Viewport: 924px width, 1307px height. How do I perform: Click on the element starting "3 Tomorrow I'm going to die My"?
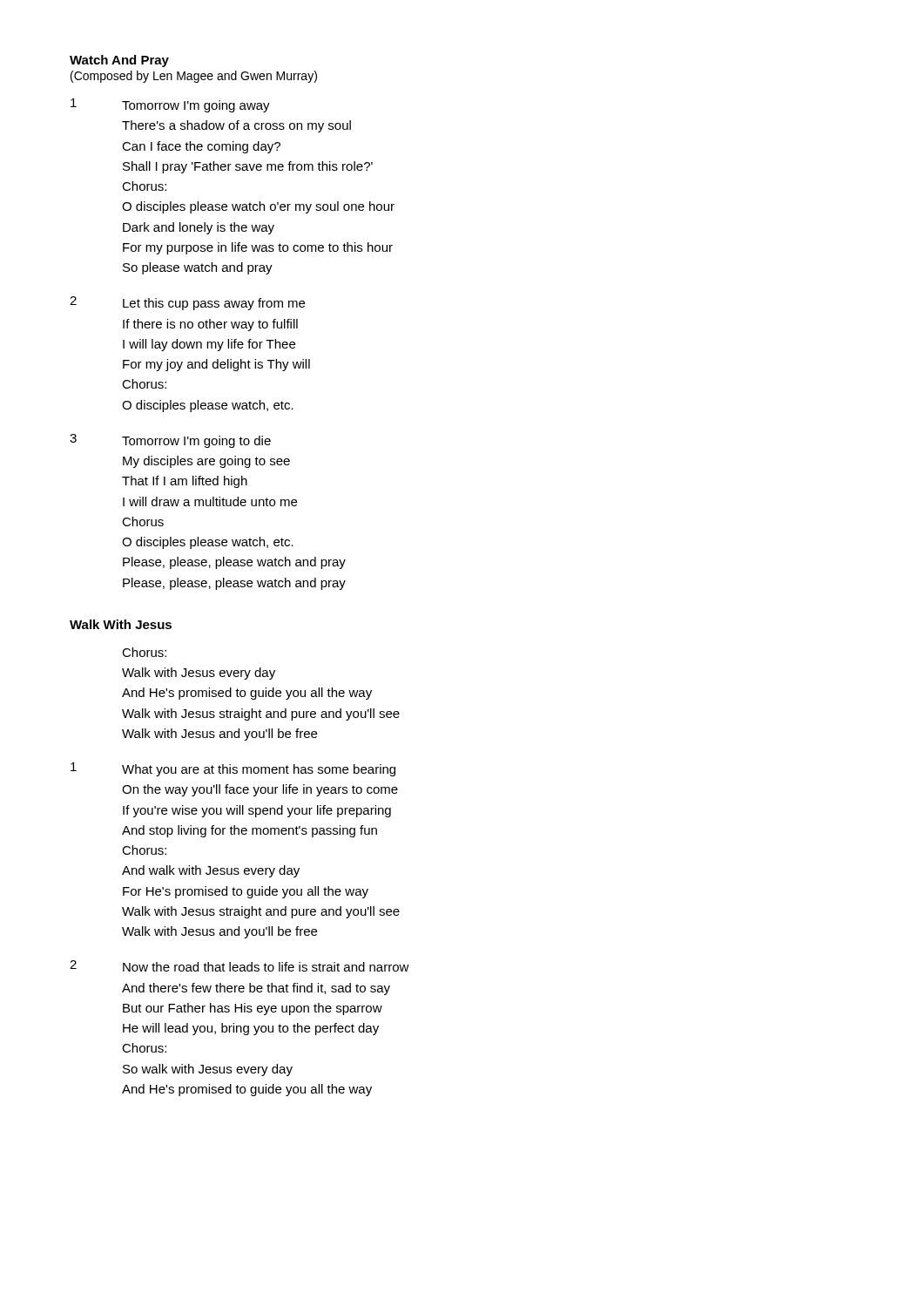(x=208, y=511)
